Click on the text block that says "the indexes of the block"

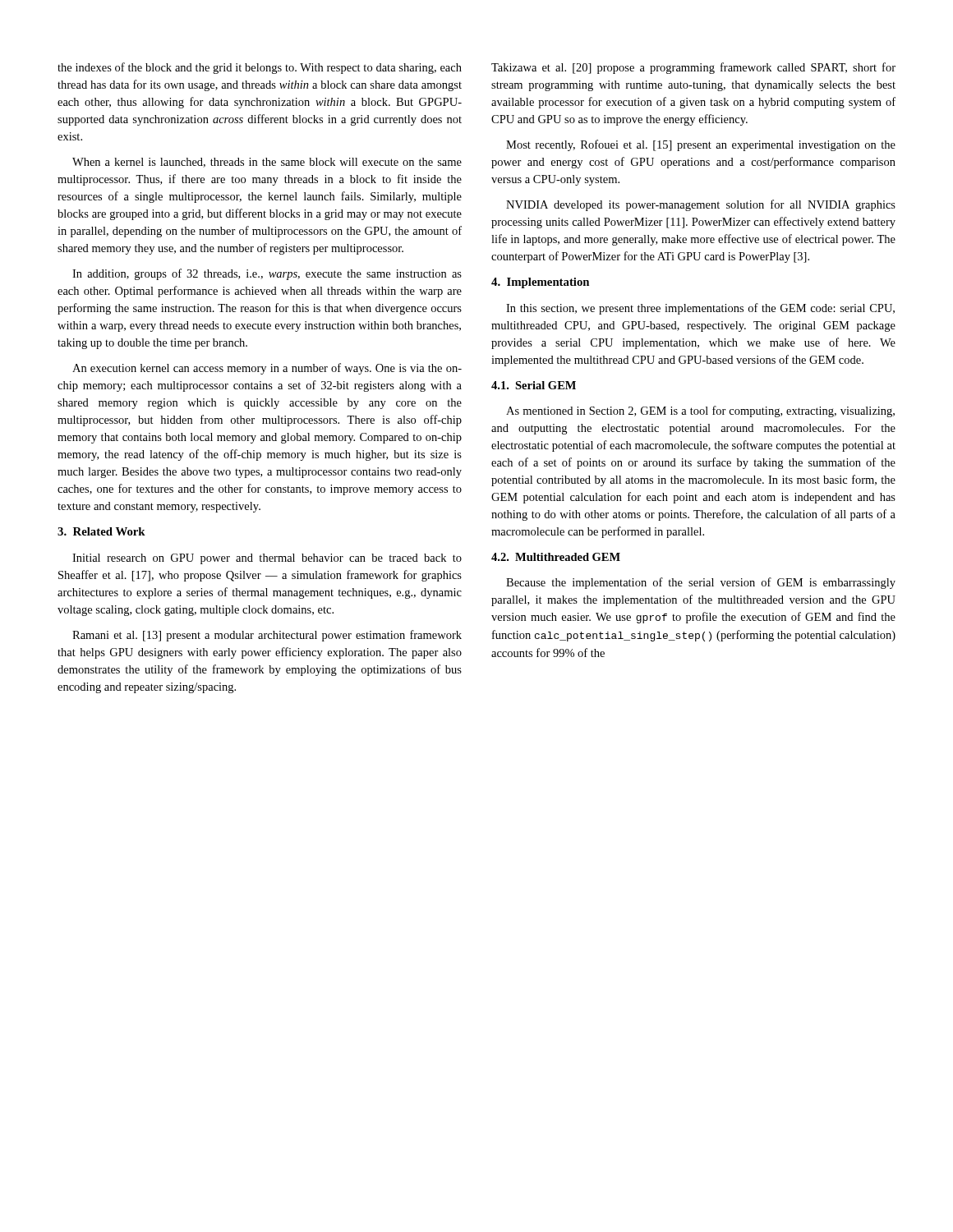pyautogui.click(x=260, y=102)
